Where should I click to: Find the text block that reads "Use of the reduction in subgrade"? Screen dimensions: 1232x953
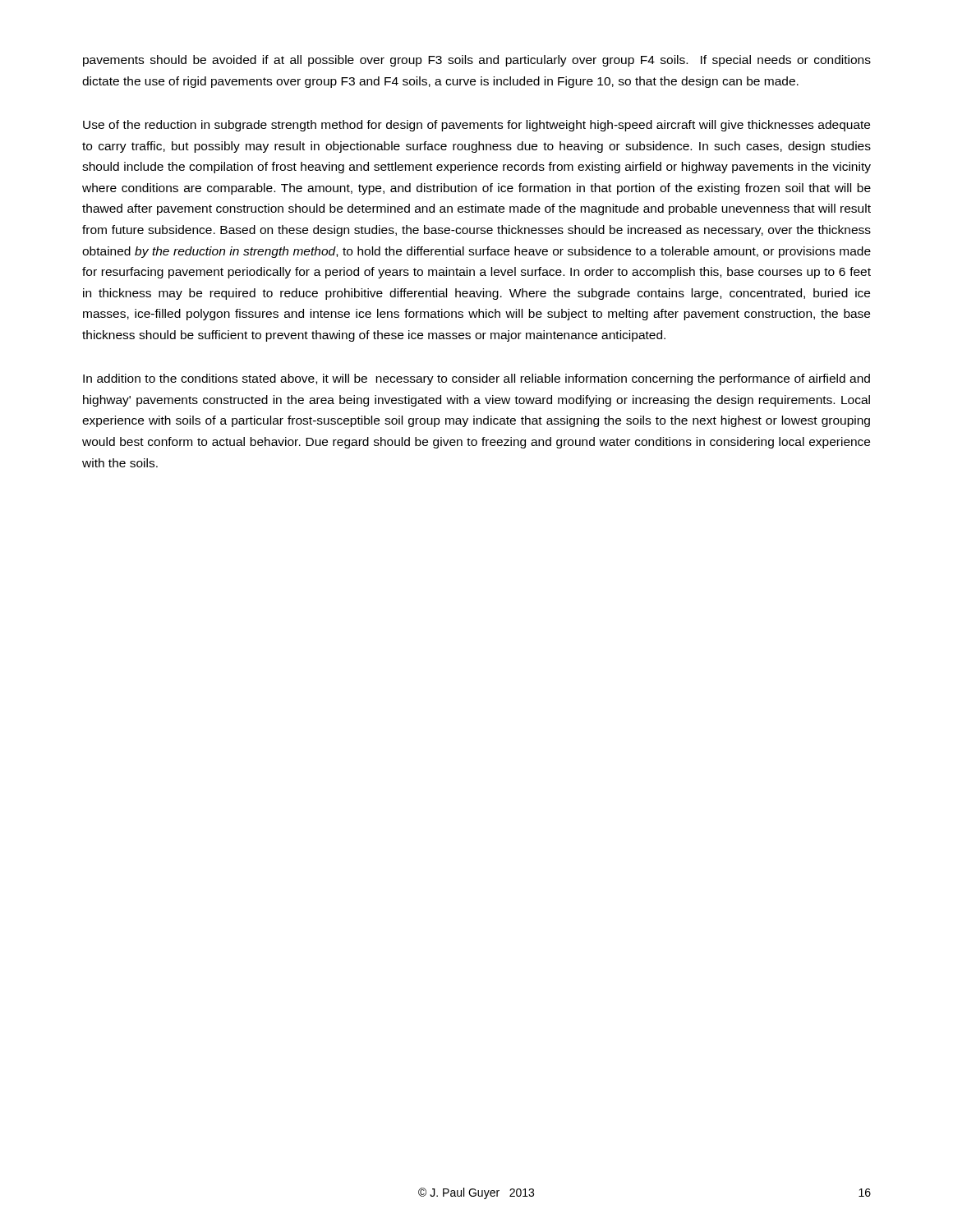(x=476, y=230)
